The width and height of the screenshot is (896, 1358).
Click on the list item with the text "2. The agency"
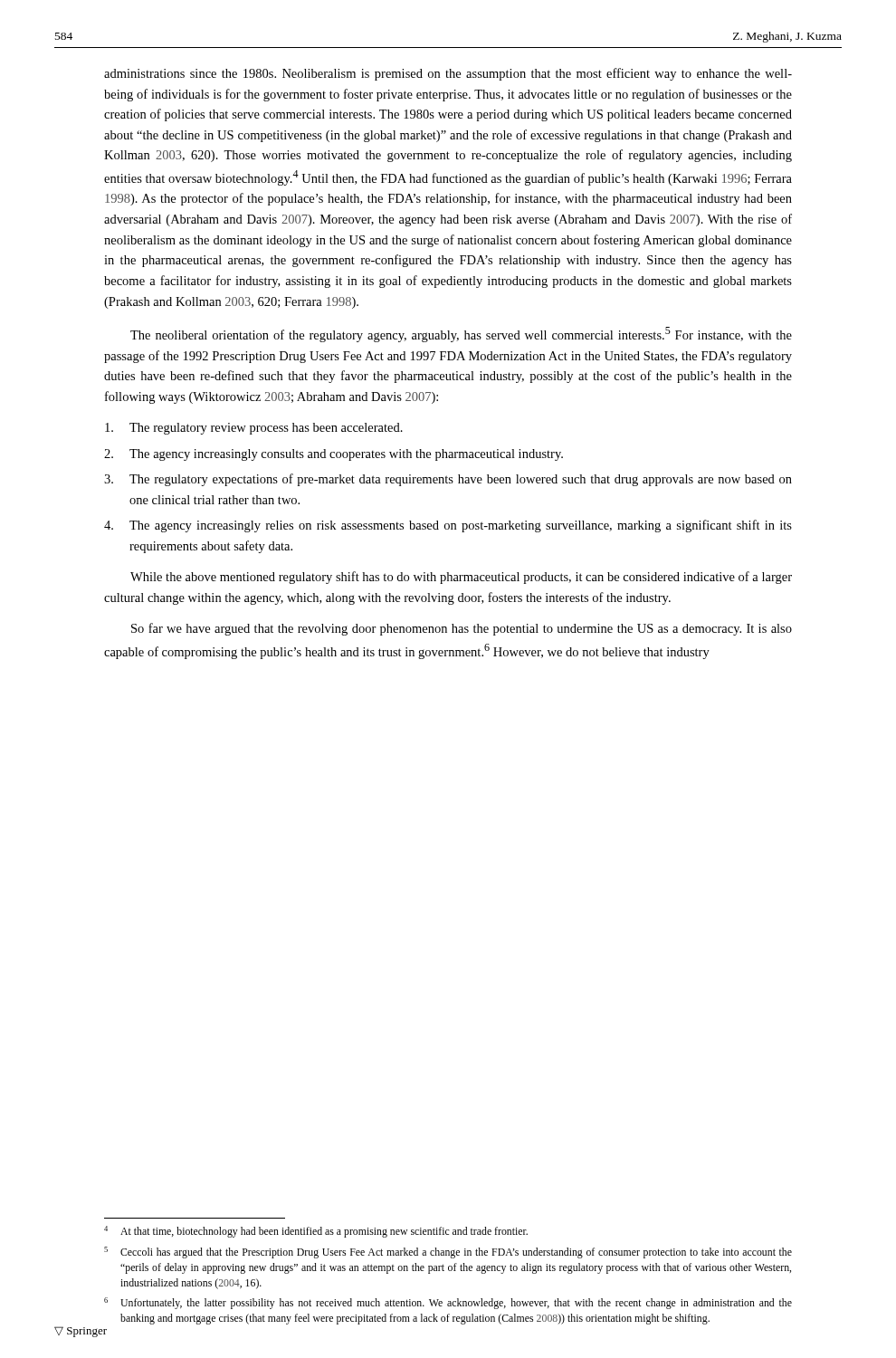tap(448, 454)
